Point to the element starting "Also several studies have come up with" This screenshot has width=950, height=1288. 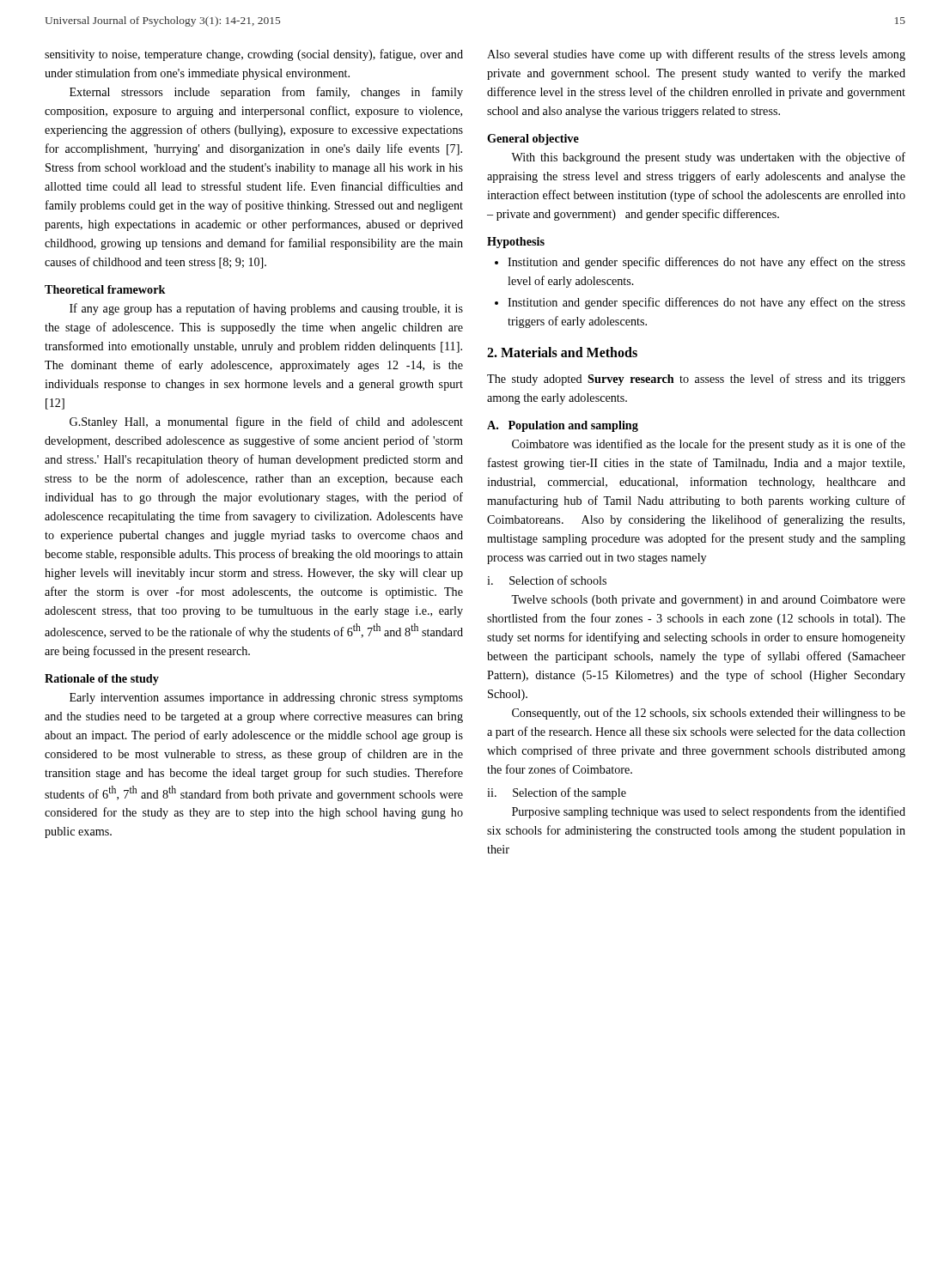[x=696, y=82]
